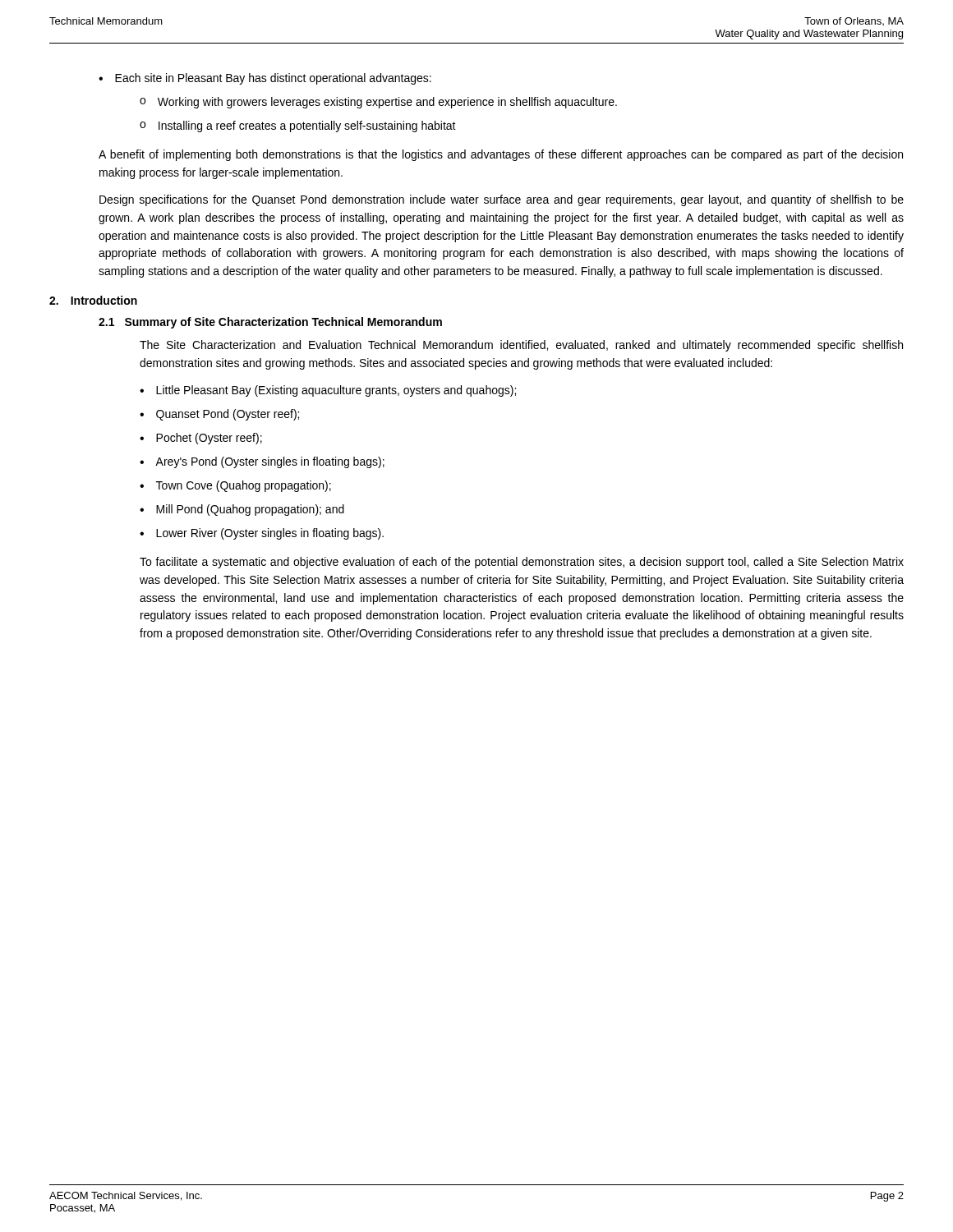Viewport: 953px width, 1232px height.
Task: Locate the list item that says "o Installing a reef creates"
Action: point(298,126)
